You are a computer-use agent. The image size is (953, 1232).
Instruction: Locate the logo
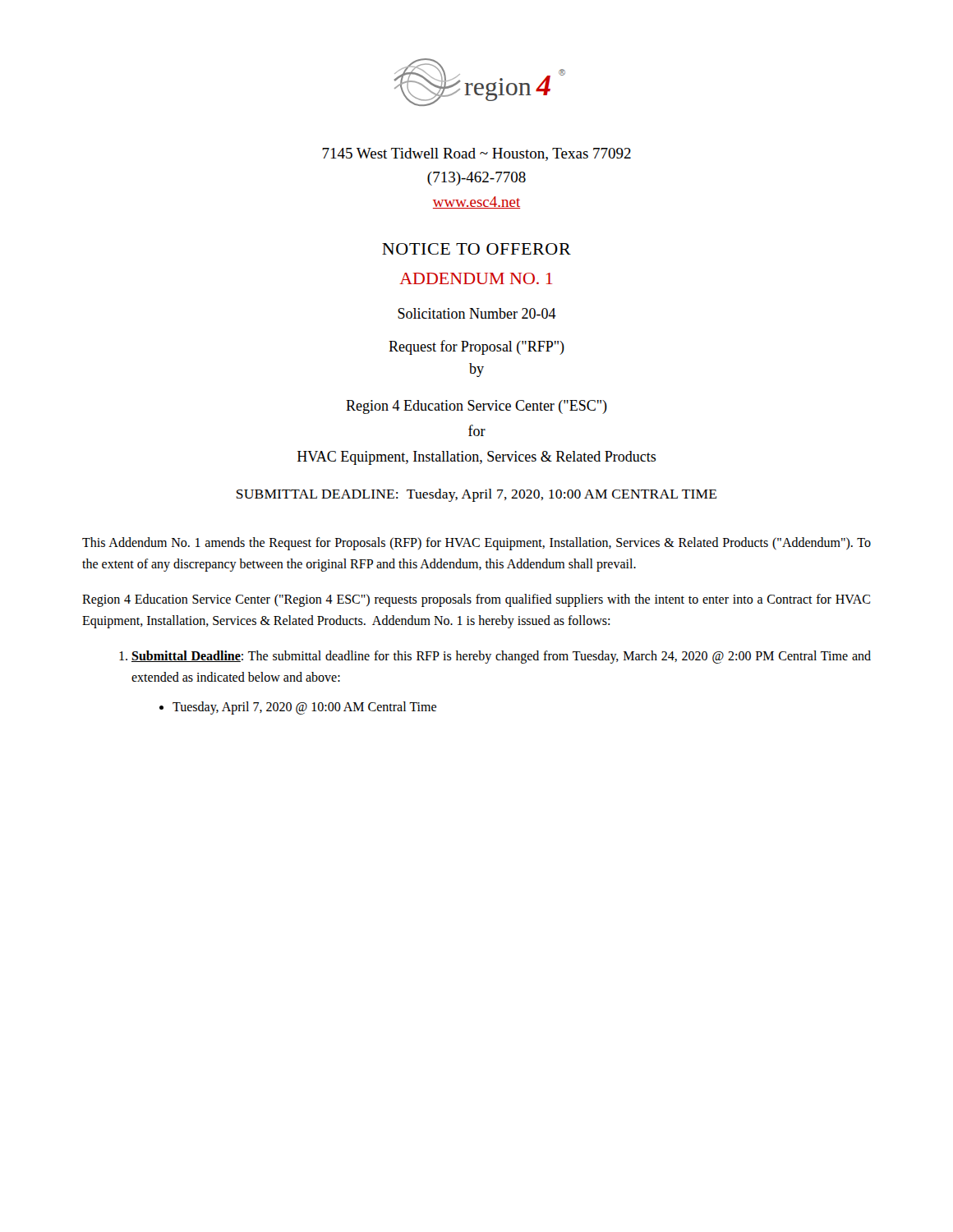476,88
